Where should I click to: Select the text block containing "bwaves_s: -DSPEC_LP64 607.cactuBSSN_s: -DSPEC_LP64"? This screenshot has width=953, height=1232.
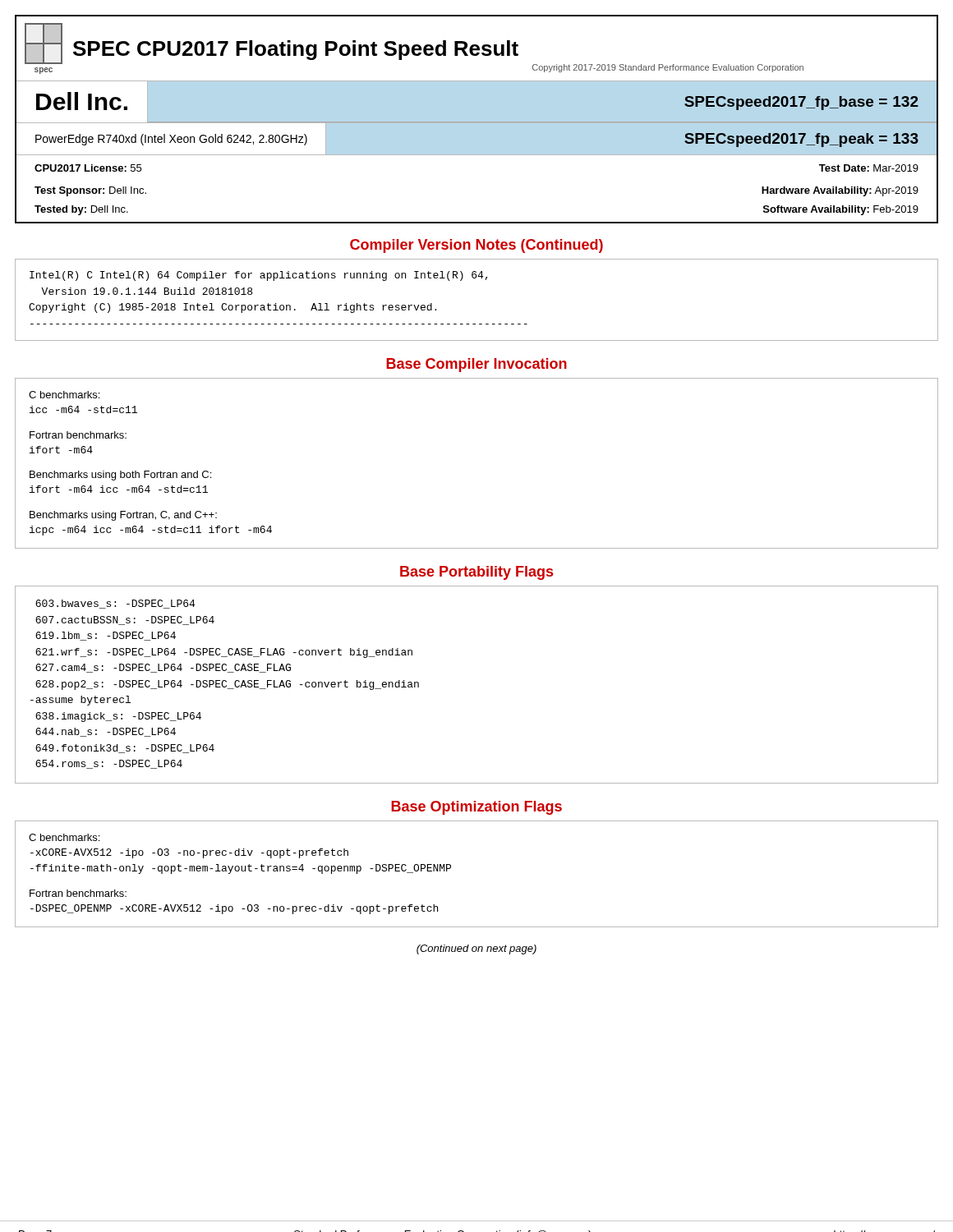pos(115,604)
